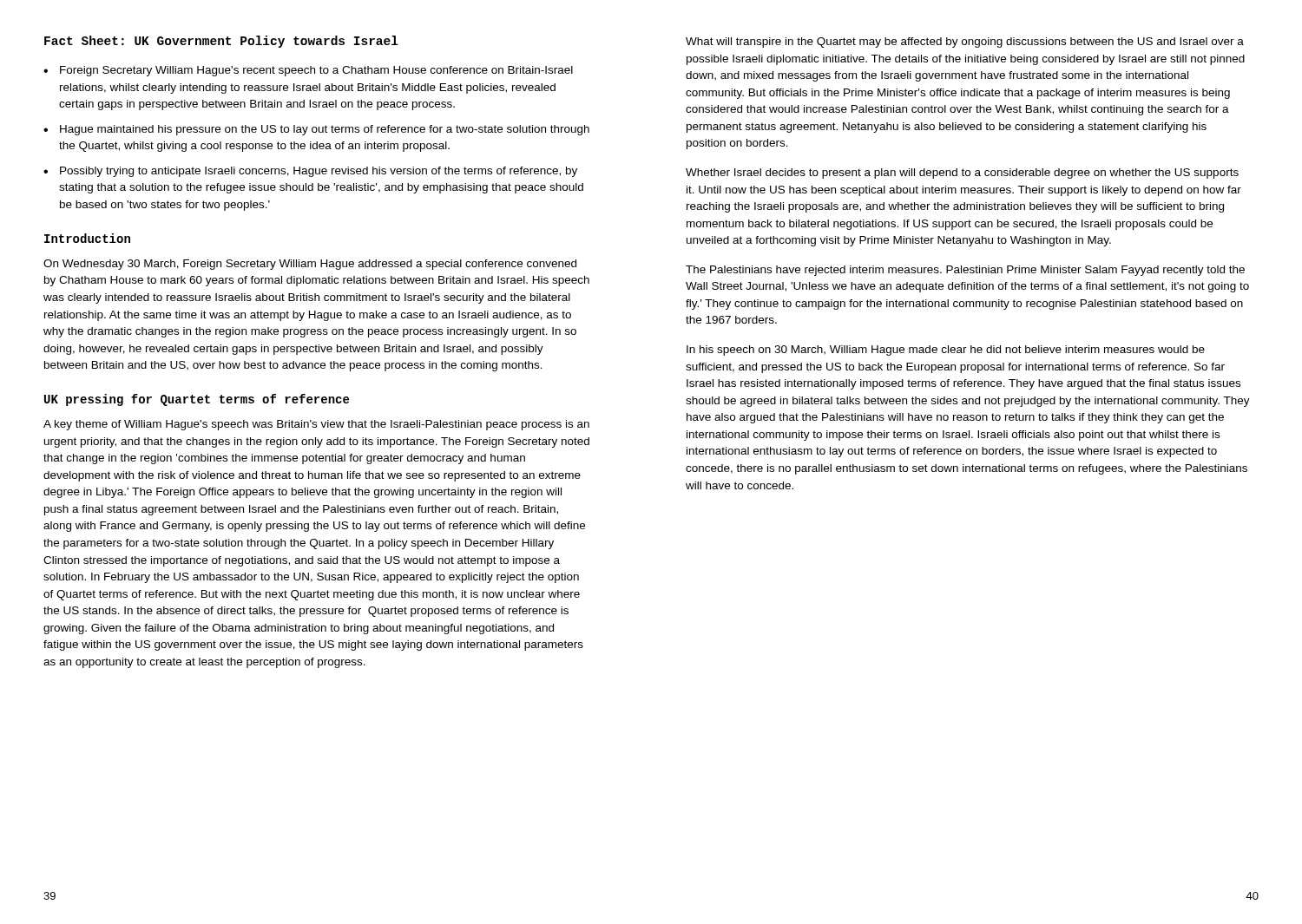Find the passage starting "Fact Sheet: UK"
Screen dimensions: 924x1302
[221, 42]
